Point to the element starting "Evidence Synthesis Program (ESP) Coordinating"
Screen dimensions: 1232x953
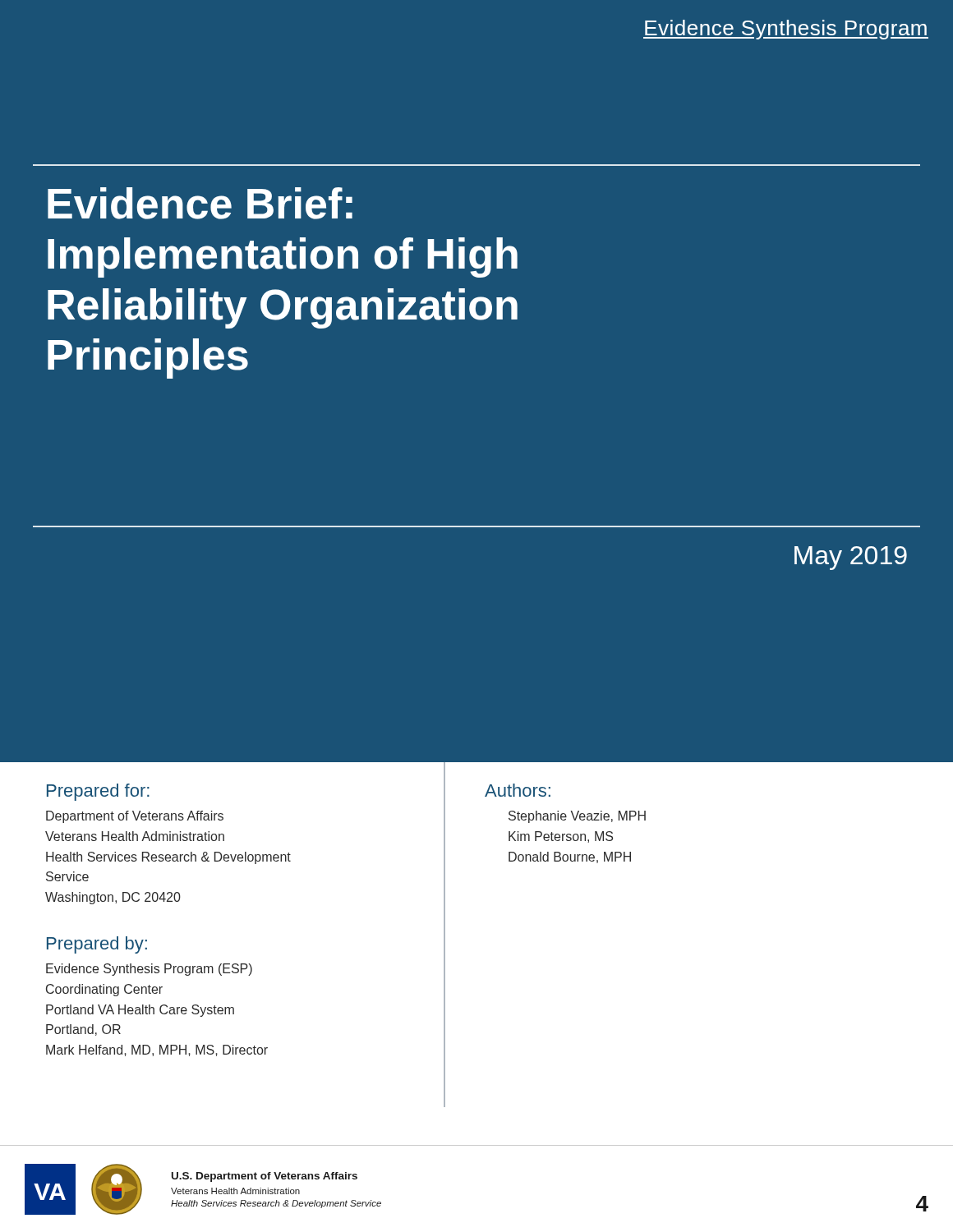click(x=234, y=1010)
